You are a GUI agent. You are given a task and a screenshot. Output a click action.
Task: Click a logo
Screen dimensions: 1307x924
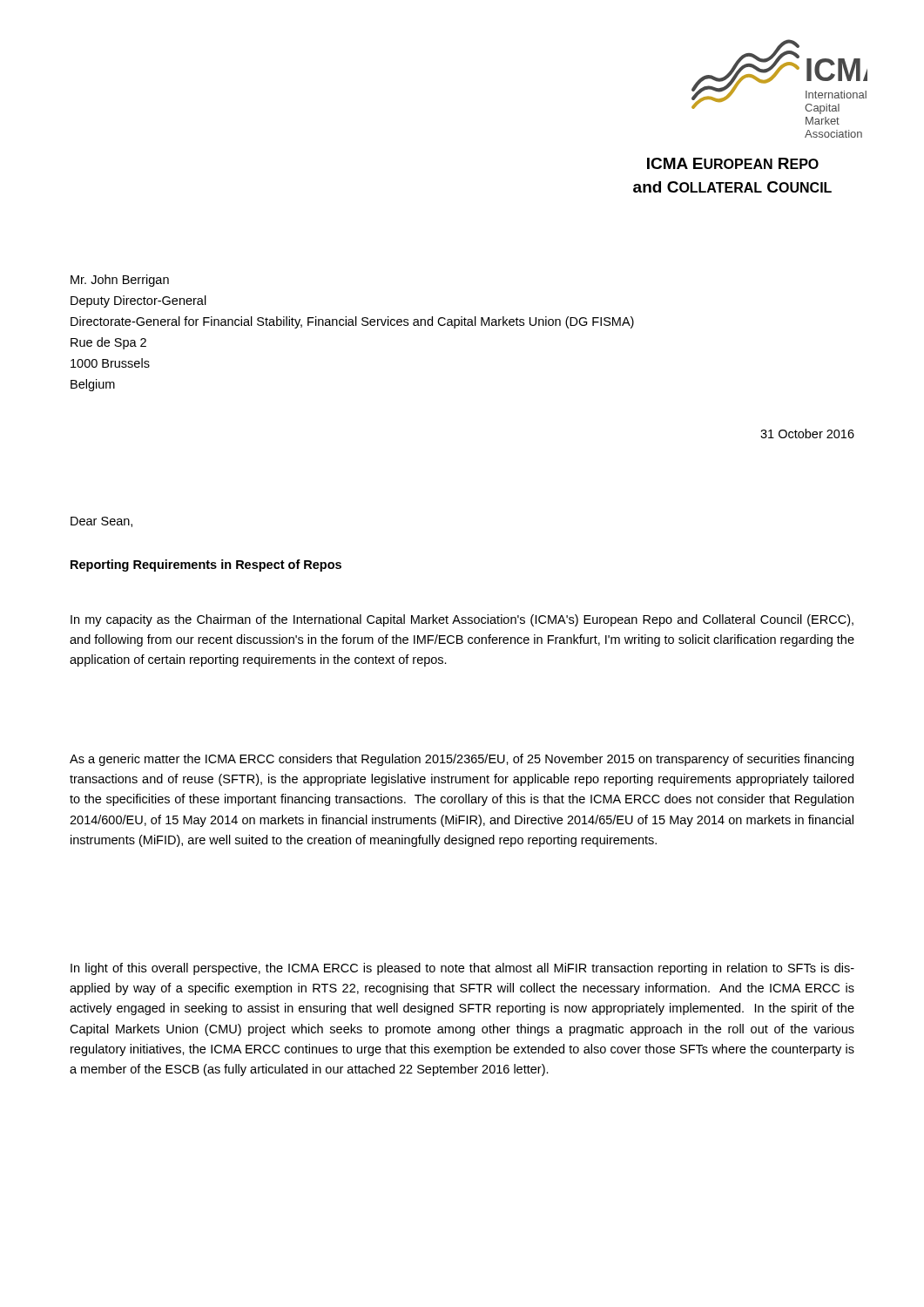tap(776, 93)
